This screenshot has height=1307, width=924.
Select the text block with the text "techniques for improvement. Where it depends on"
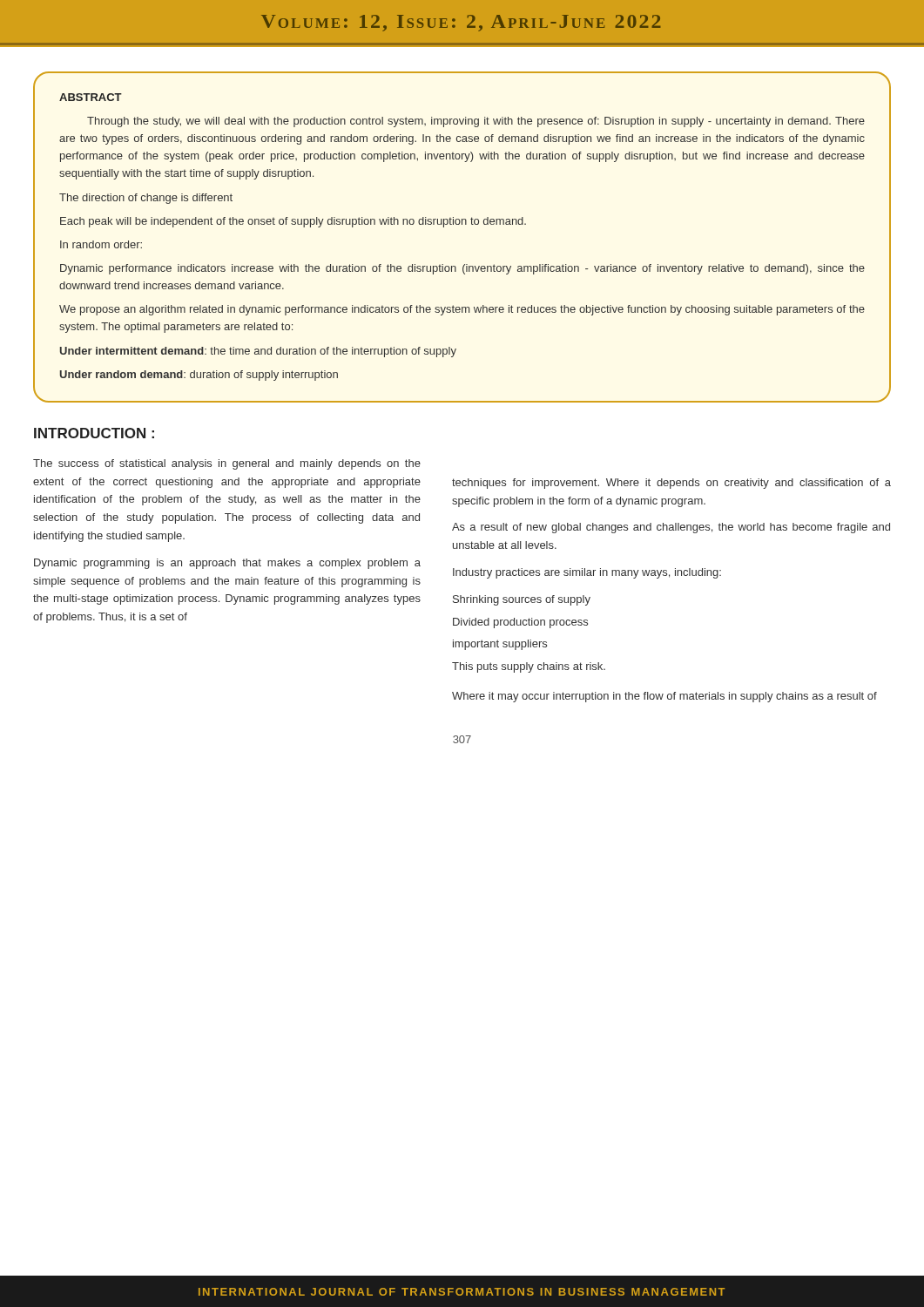(x=671, y=528)
